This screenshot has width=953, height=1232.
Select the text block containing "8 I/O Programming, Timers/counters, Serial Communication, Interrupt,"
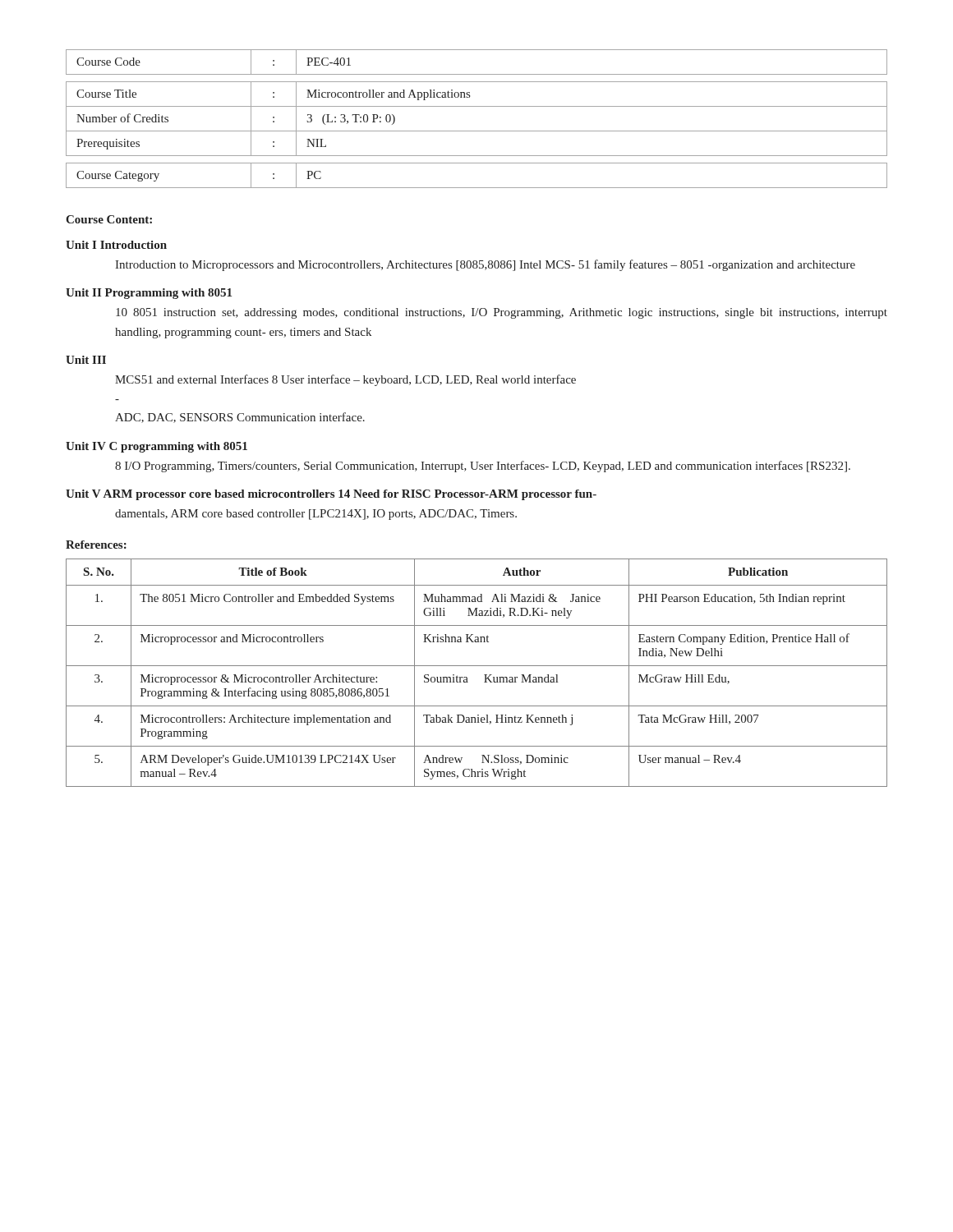[x=483, y=465]
